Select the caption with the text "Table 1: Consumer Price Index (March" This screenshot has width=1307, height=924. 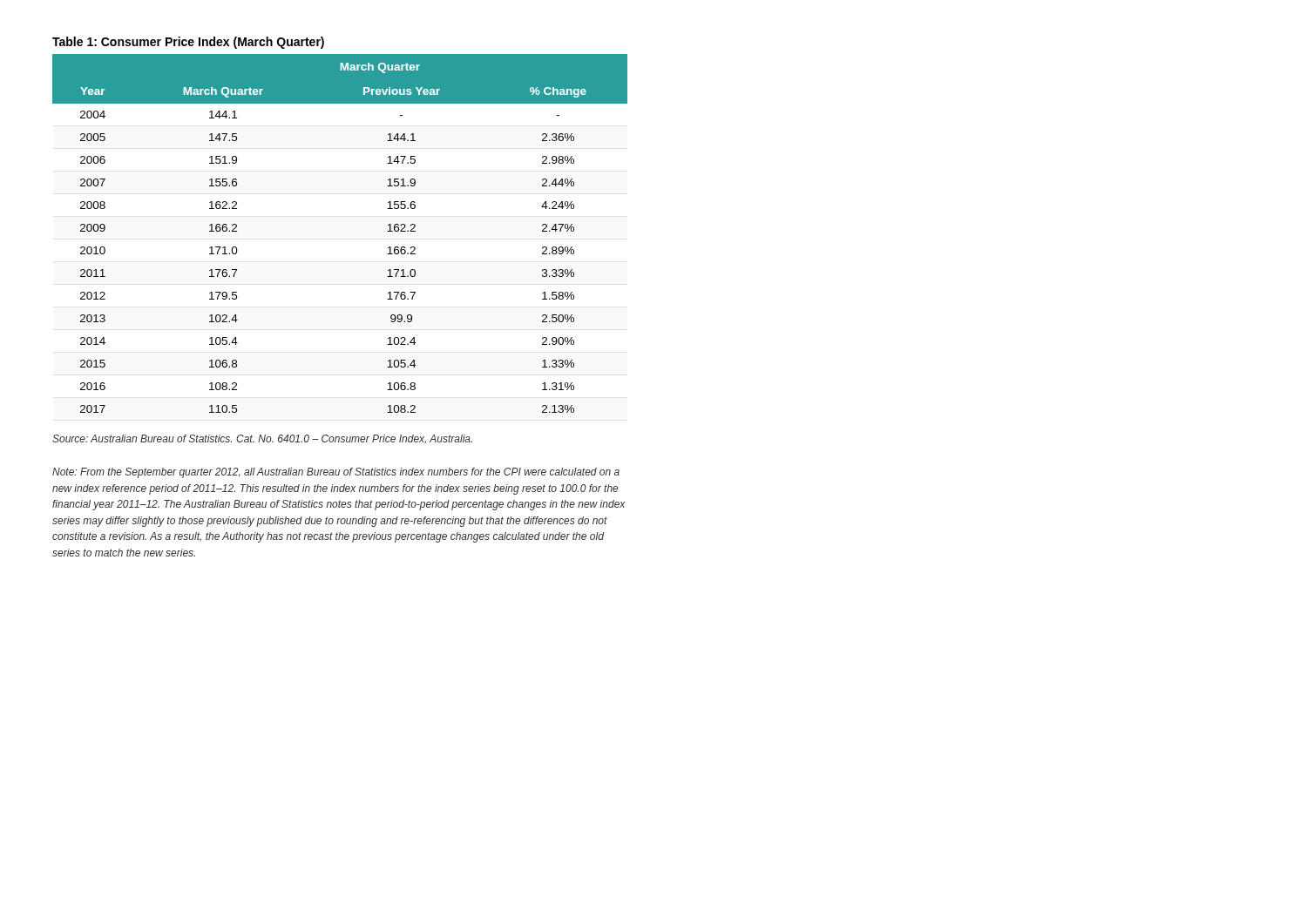[x=188, y=42]
